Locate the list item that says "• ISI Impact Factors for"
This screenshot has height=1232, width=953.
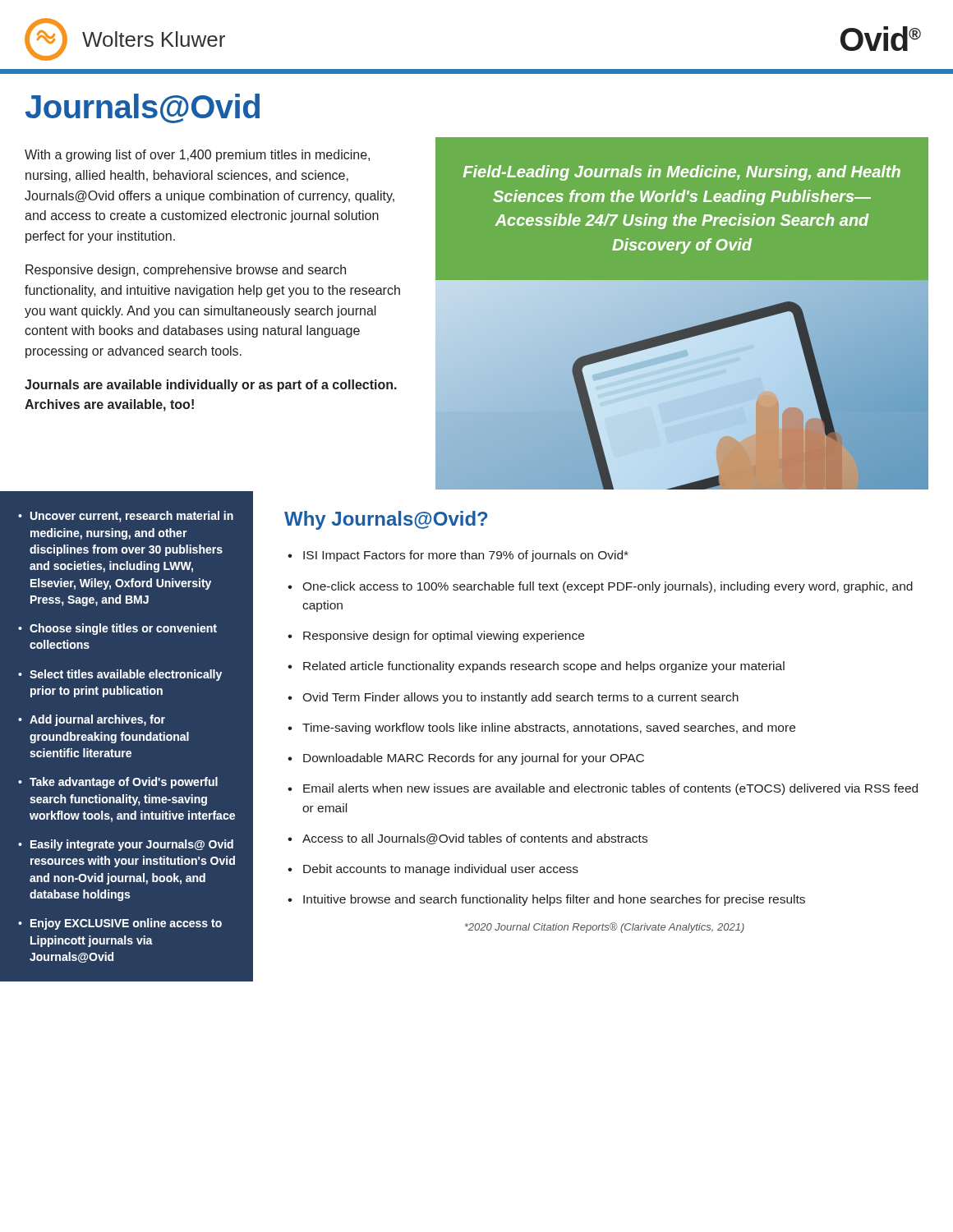click(458, 555)
